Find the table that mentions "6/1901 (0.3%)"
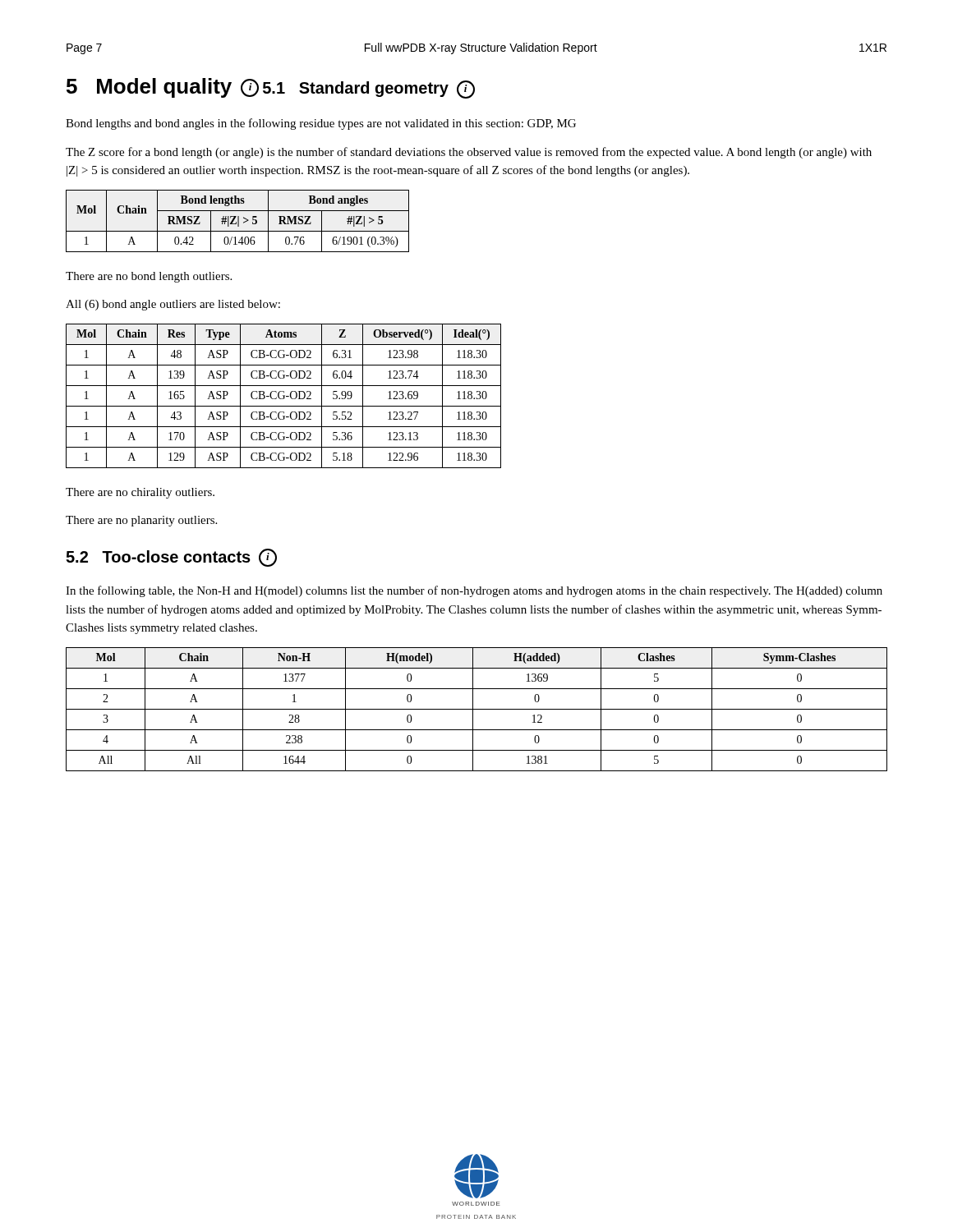This screenshot has width=953, height=1232. pos(476,221)
